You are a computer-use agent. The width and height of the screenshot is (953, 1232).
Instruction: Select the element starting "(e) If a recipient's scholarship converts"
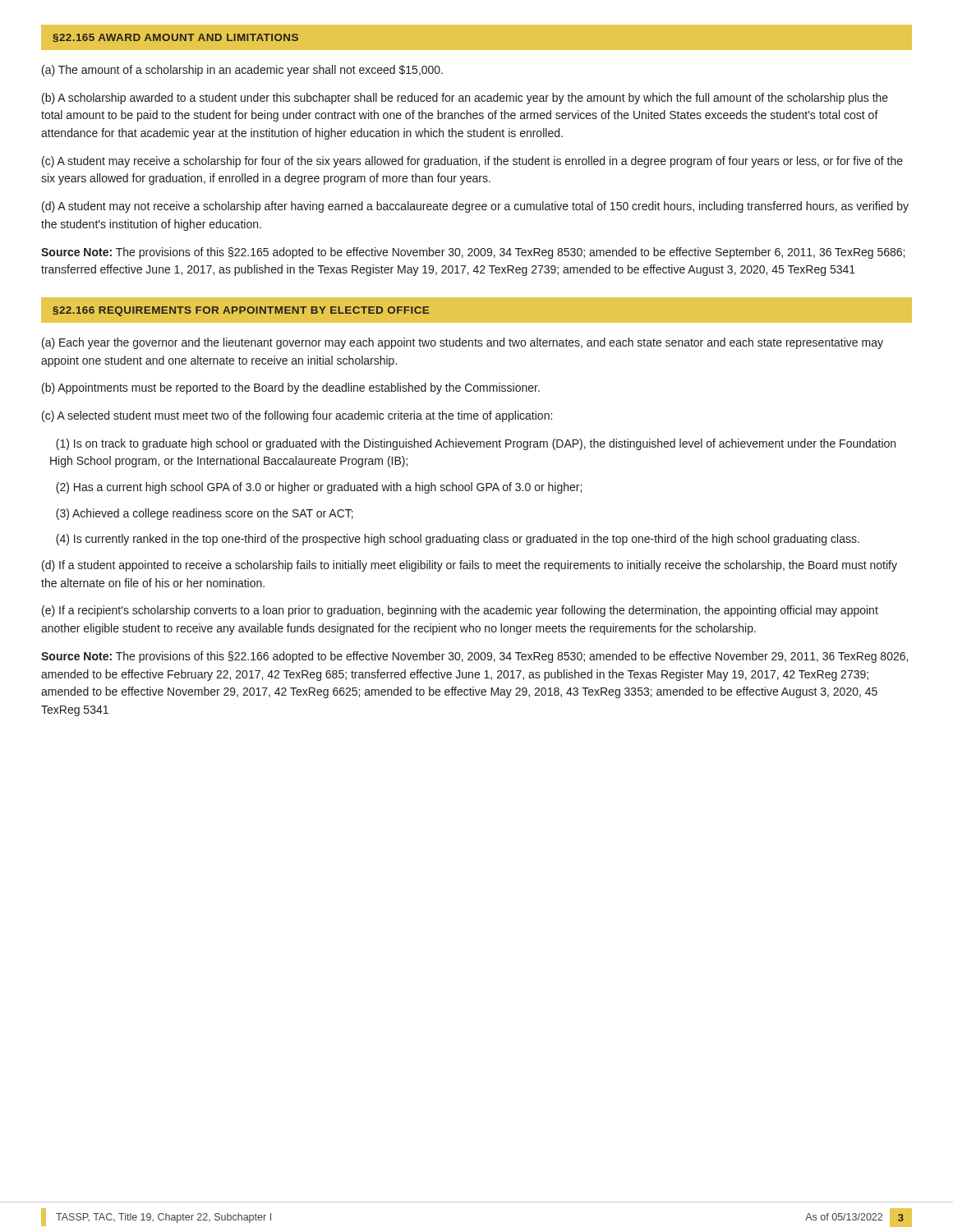click(x=460, y=620)
